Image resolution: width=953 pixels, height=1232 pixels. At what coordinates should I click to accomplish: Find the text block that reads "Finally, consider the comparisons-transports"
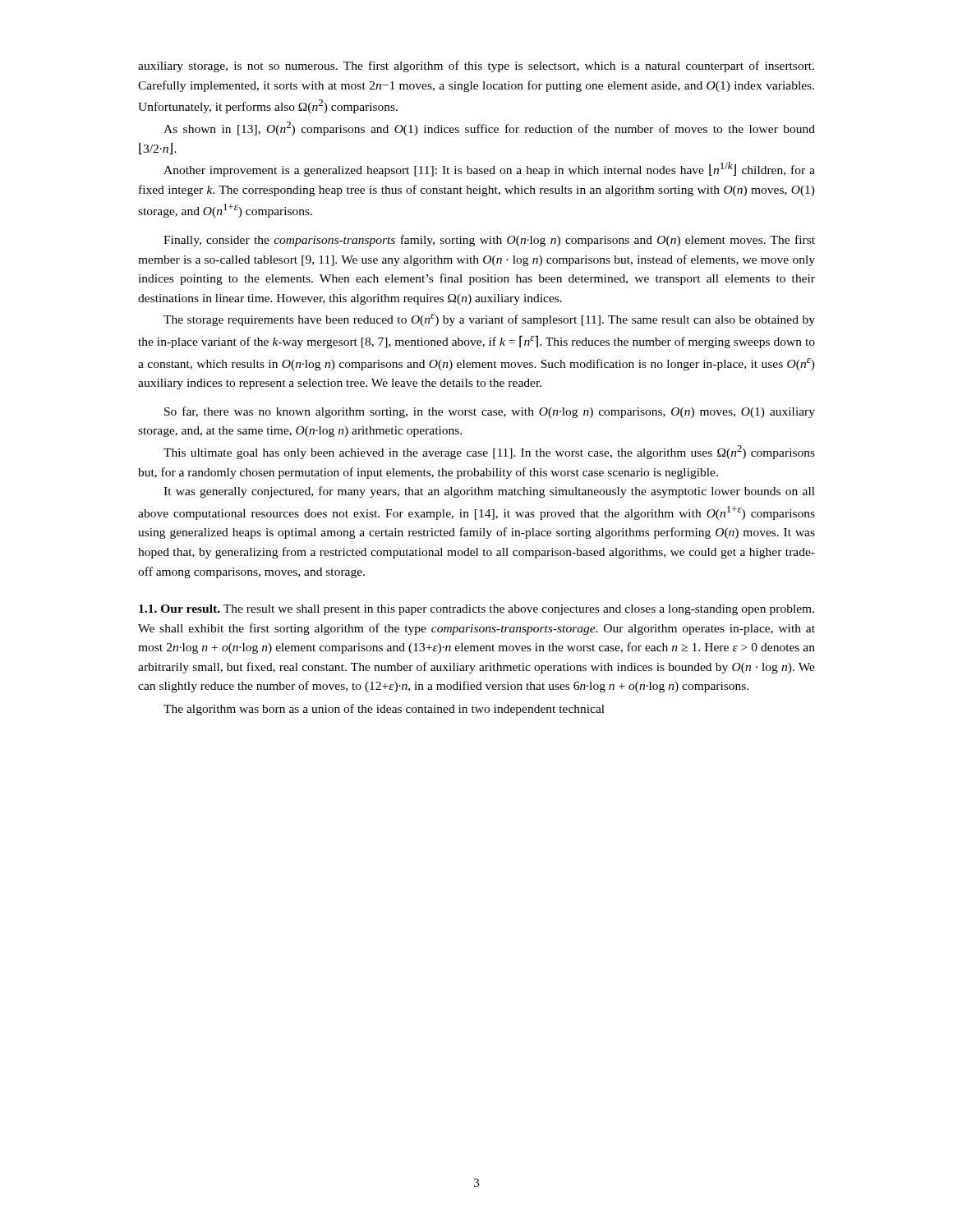[x=476, y=269]
